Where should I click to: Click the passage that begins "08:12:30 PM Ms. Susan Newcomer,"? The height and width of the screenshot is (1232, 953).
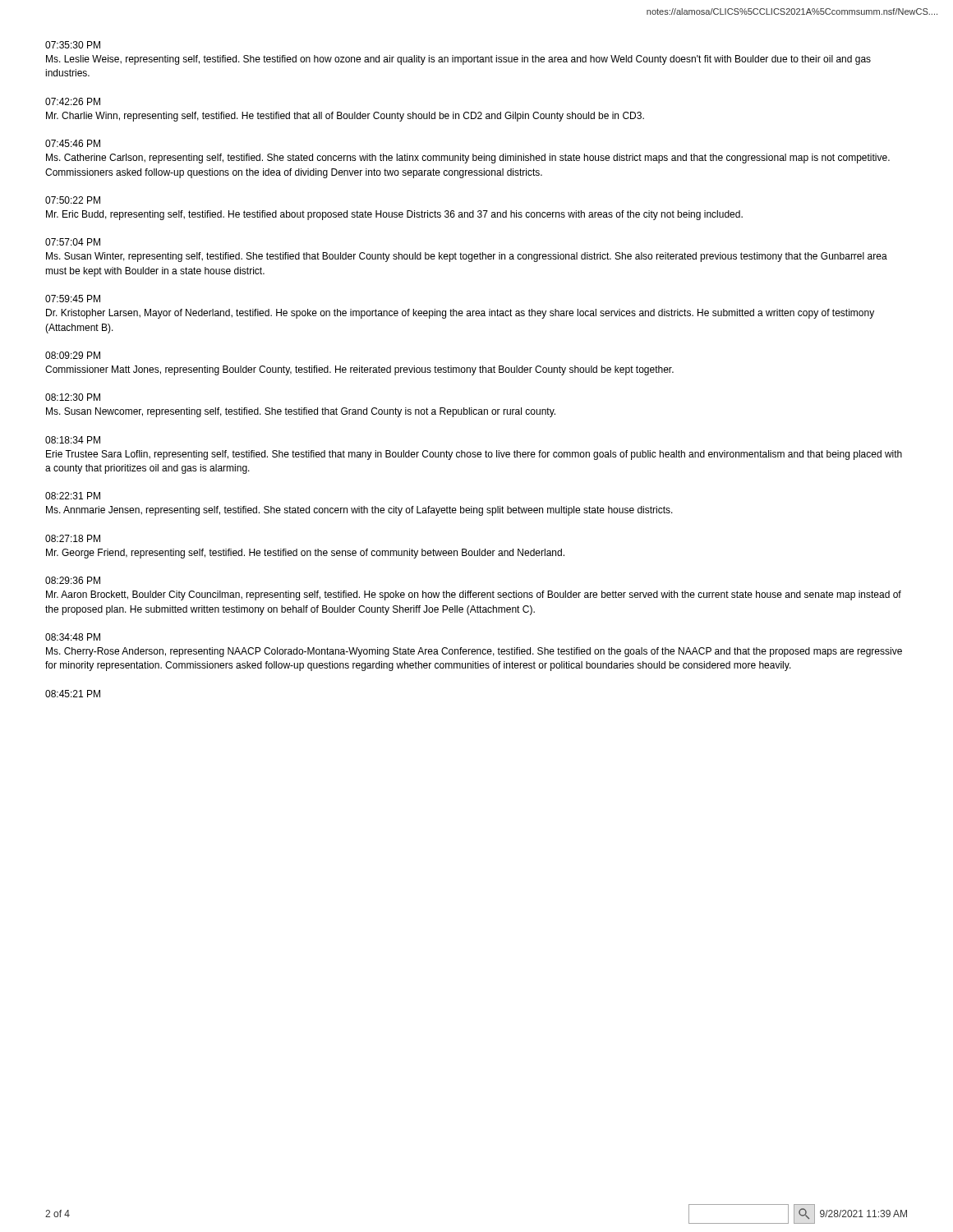pyautogui.click(x=476, y=406)
